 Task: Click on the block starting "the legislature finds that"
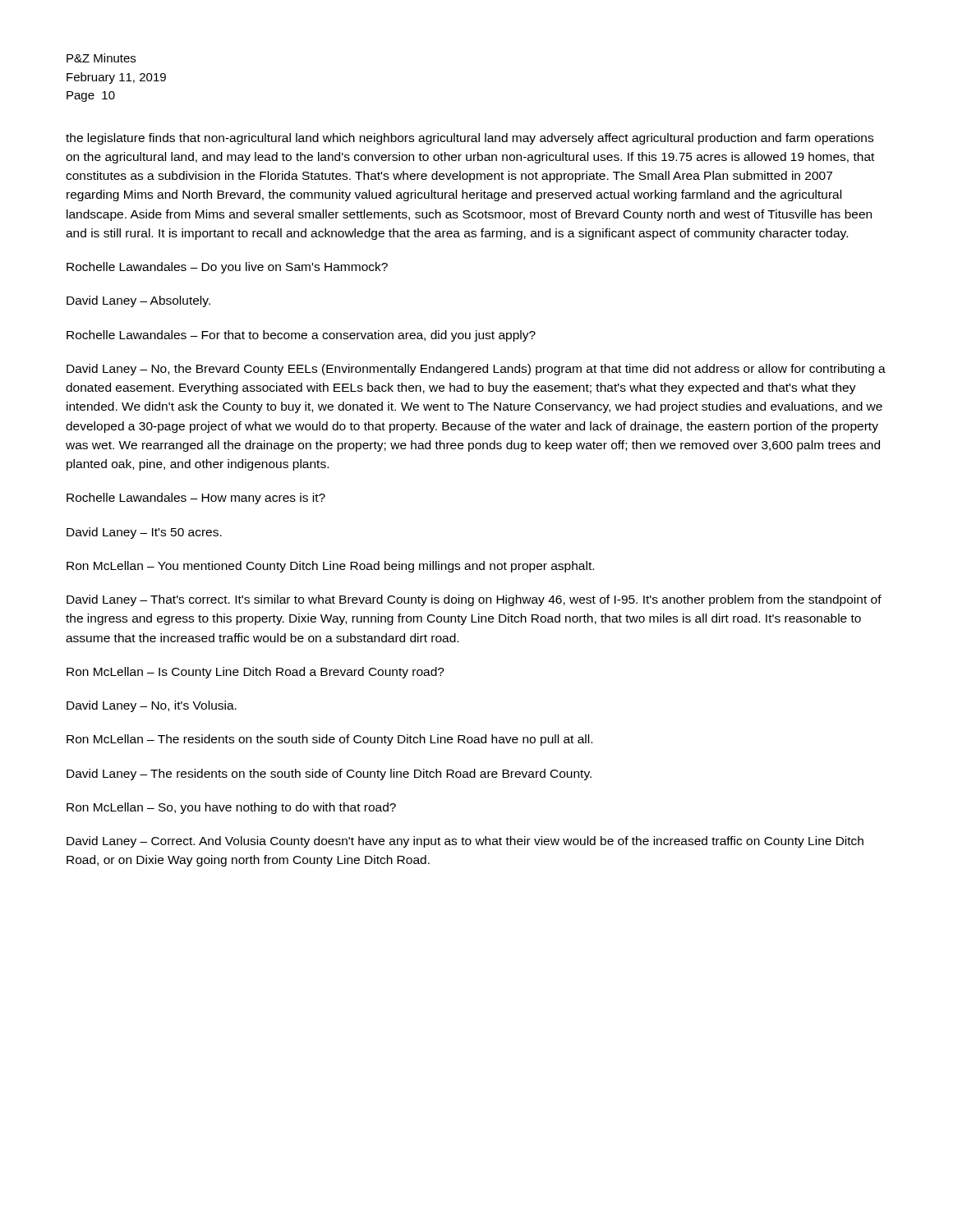click(x=470, y=185)
